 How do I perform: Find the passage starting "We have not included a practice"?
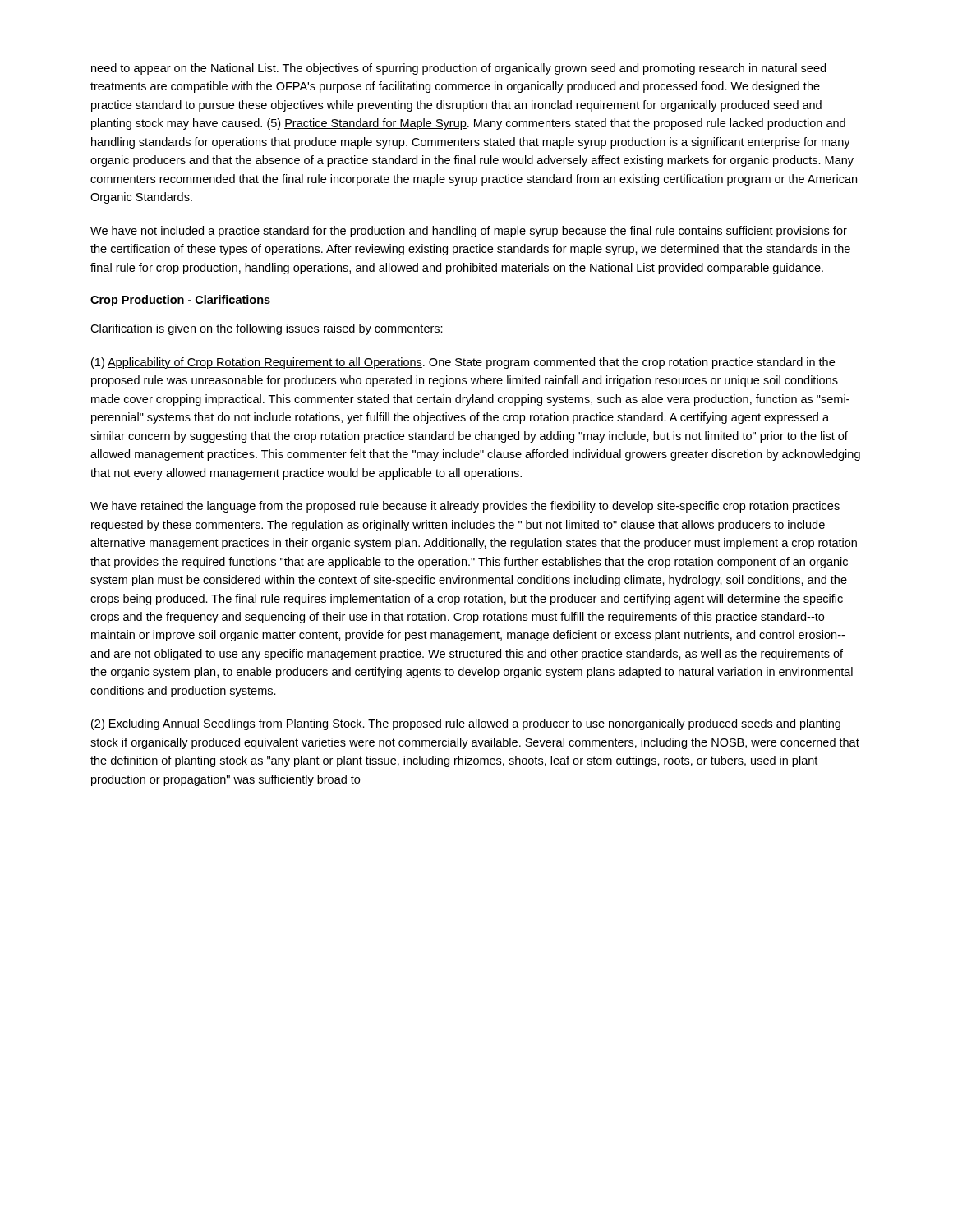(x=470, y=249)
